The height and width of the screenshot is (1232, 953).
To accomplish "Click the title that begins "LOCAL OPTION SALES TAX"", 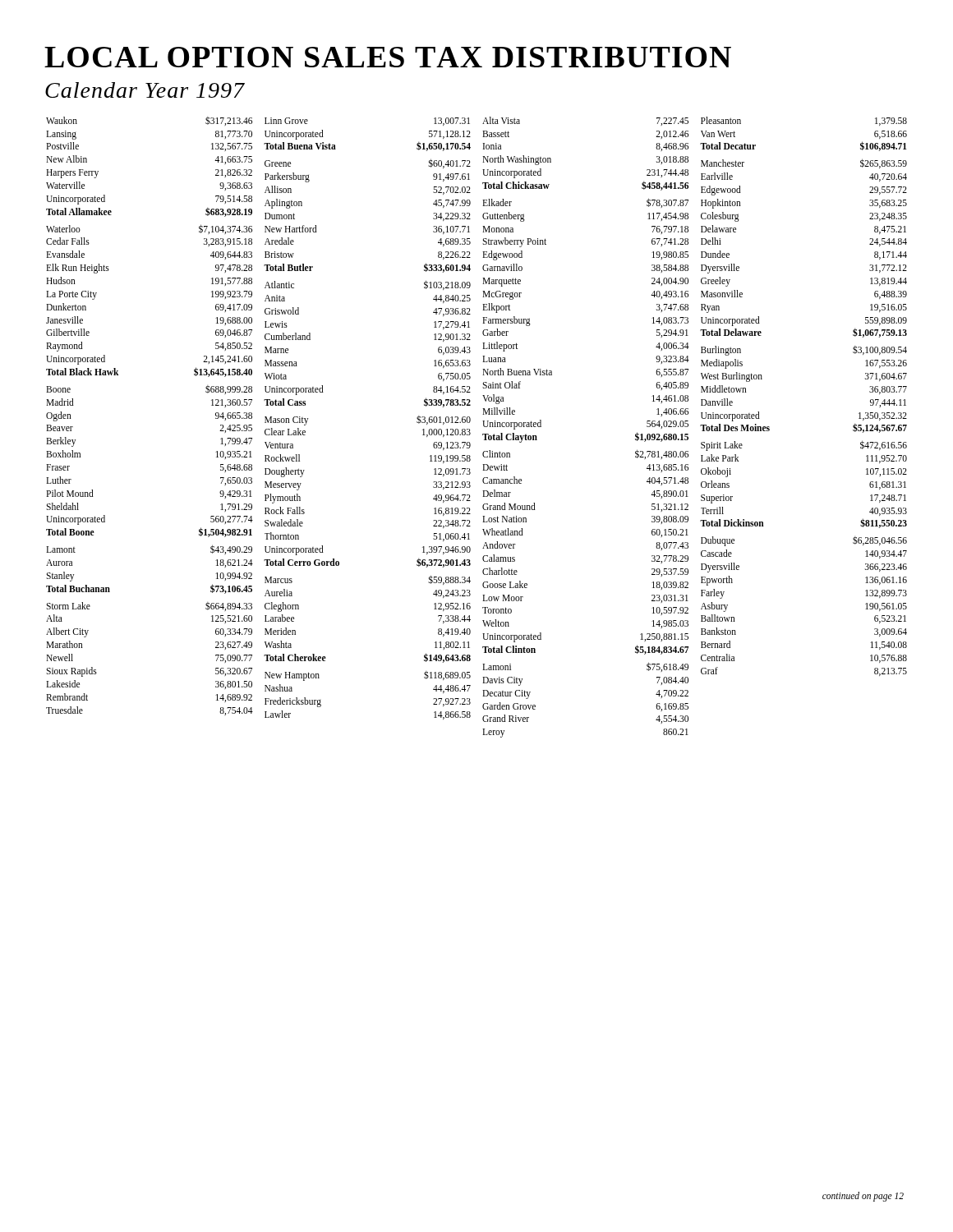I will [476, 57].
